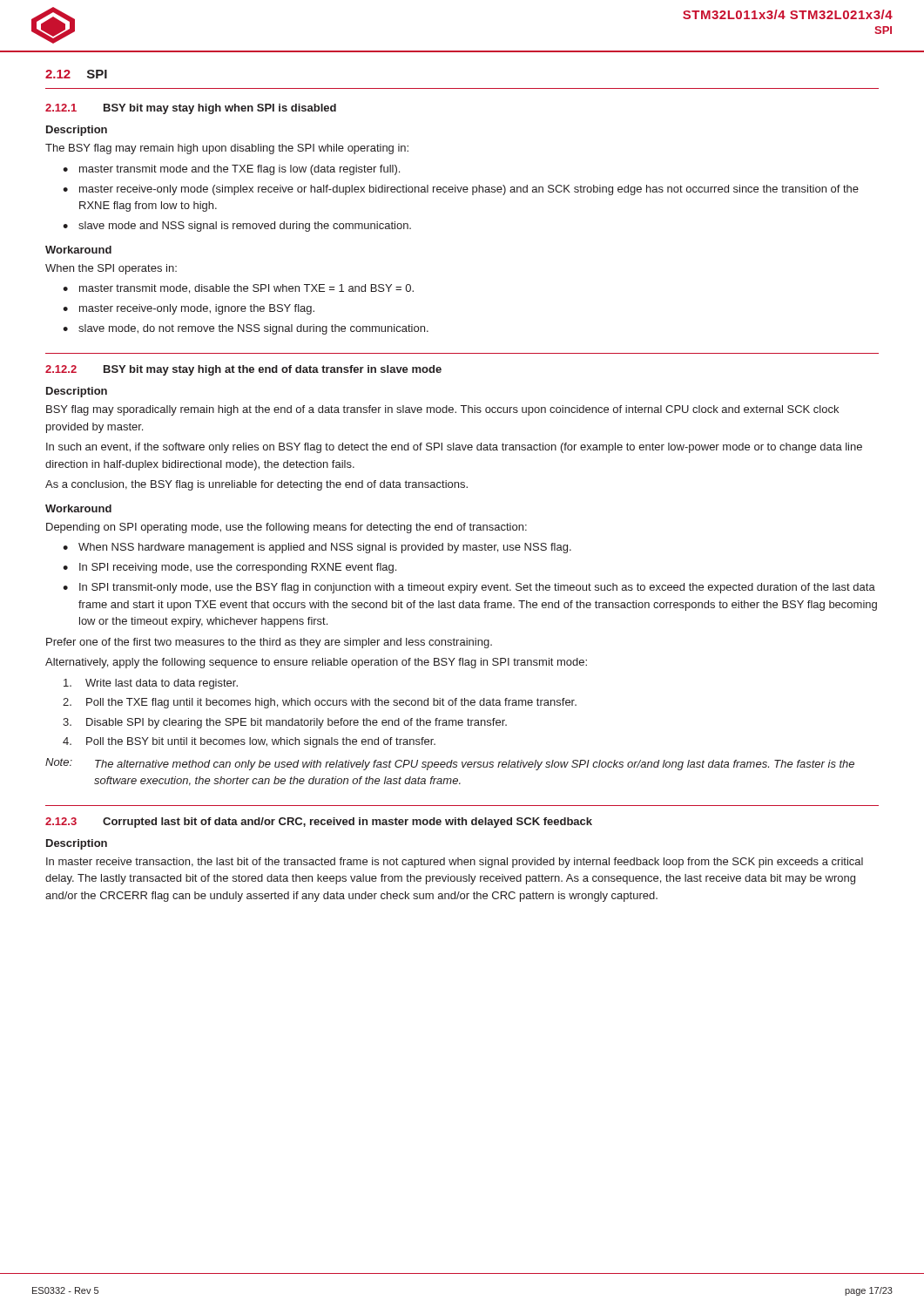Click on the text block with the text "Prefer one of the"
The width and height of the screenshot is (924, 1307).
(269, 641)
